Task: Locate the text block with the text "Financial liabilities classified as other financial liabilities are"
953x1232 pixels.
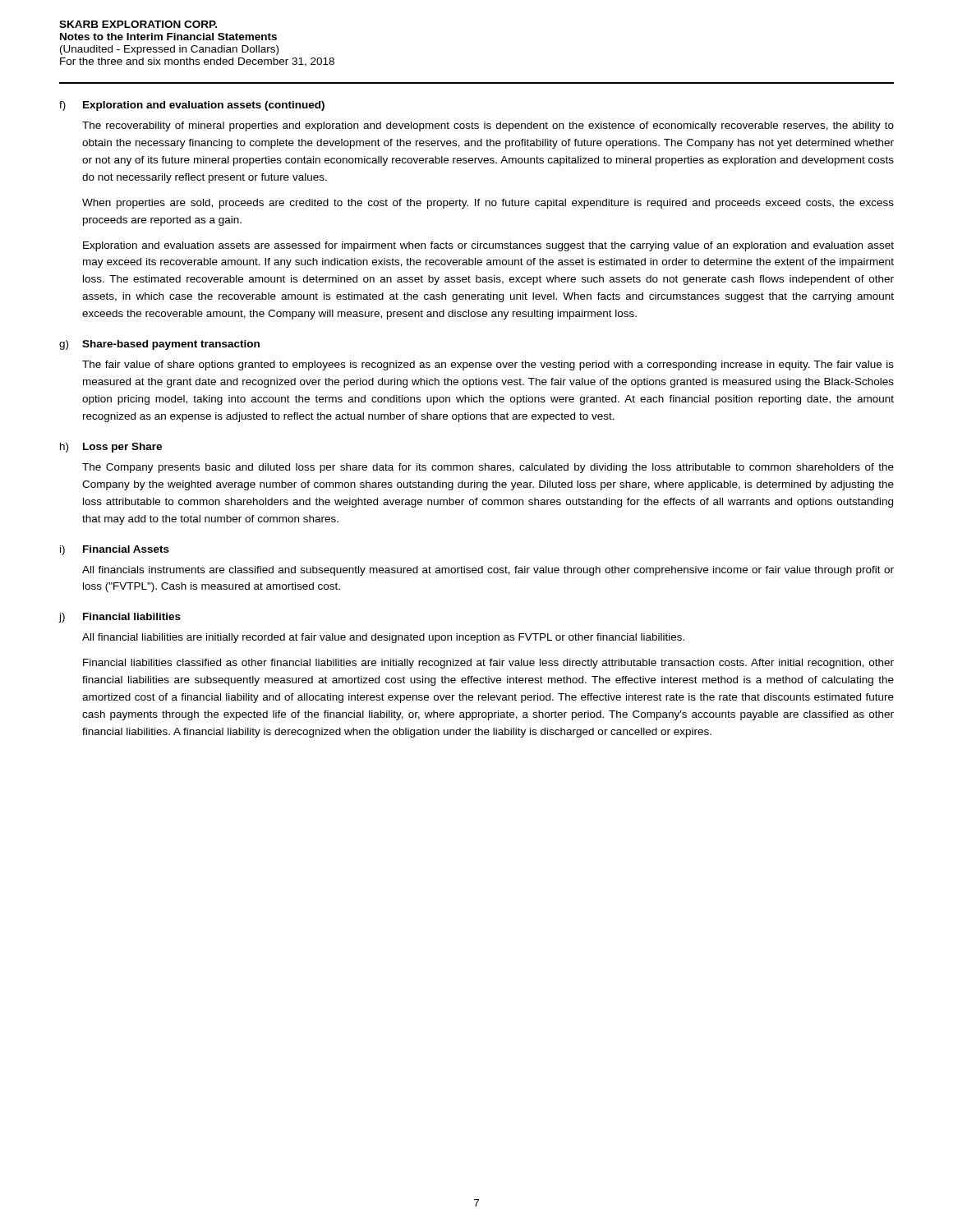Action: tap(488, 697)
